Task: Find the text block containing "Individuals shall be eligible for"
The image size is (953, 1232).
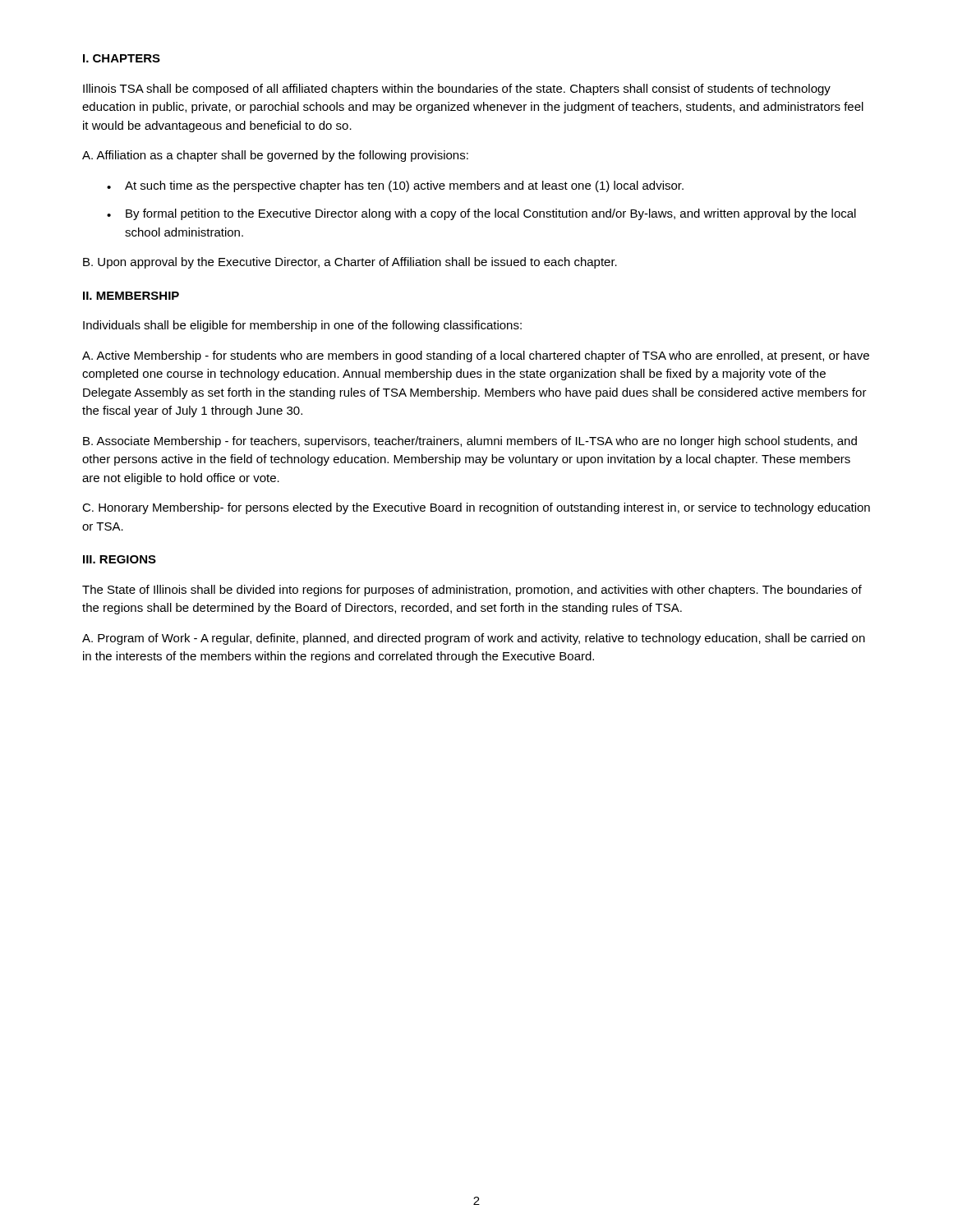Action: [x=302, y=325]
